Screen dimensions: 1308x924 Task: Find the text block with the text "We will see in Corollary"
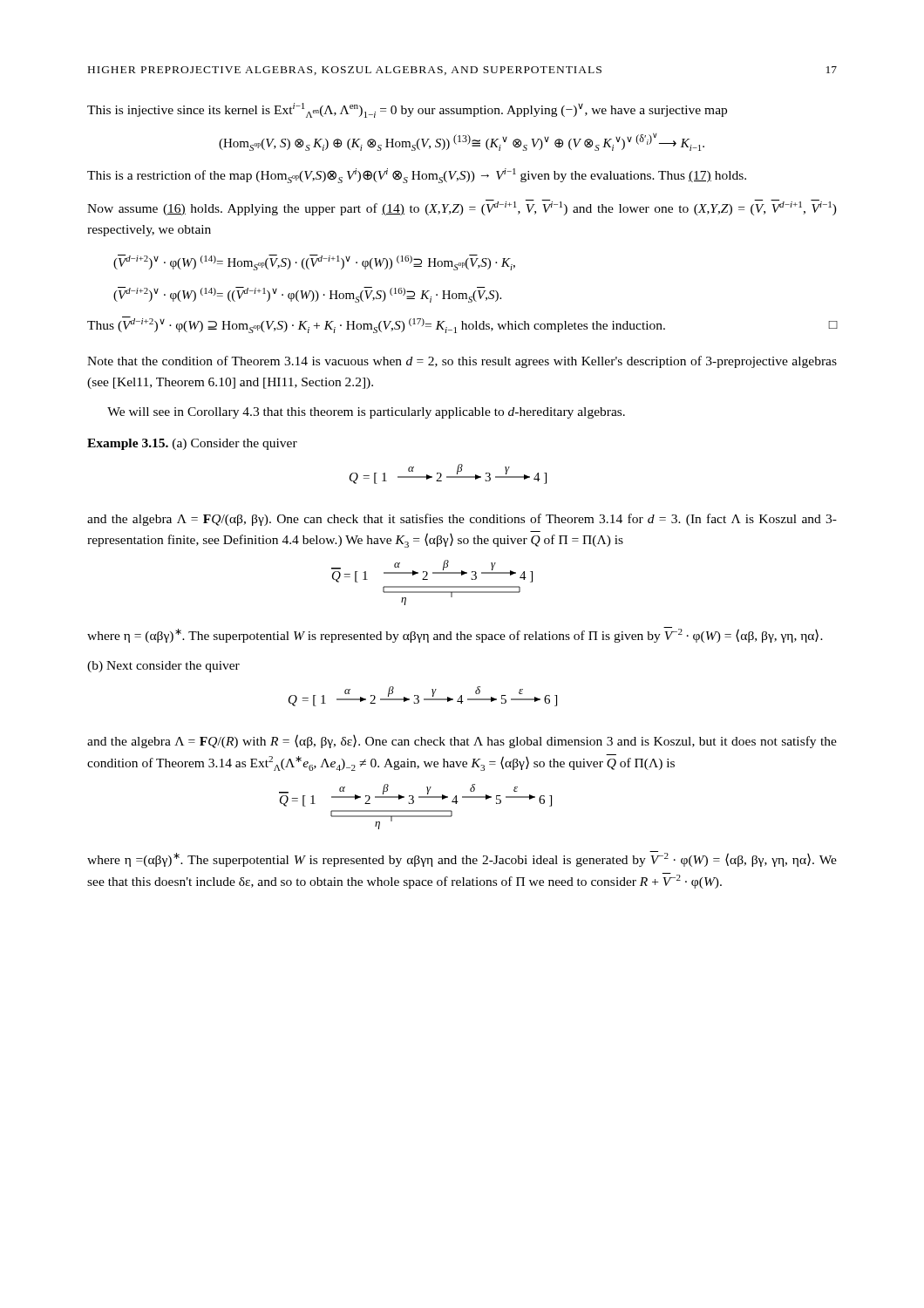click(367, 411)
